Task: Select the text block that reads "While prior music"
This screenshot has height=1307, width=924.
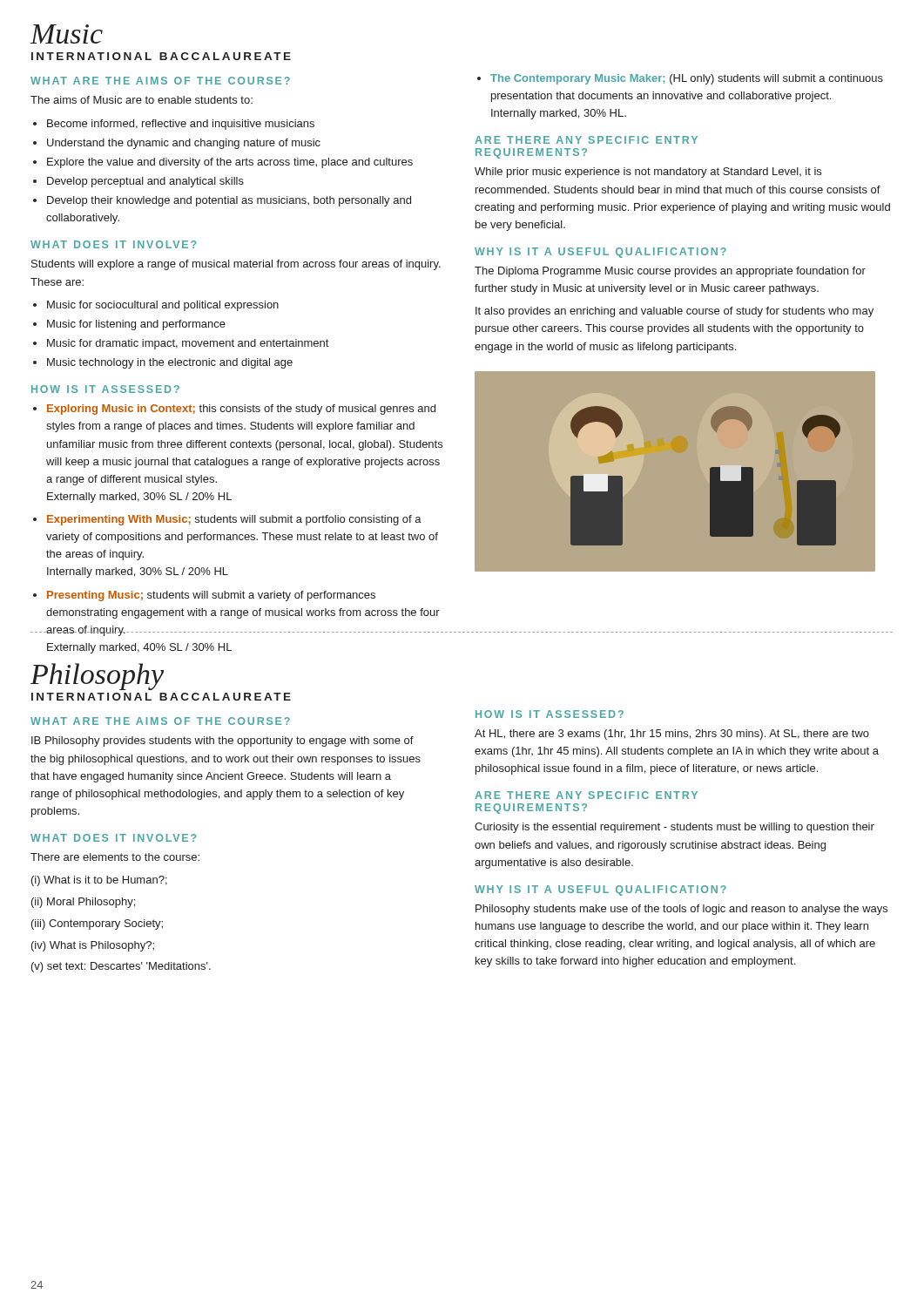Action: coord(684,198)
